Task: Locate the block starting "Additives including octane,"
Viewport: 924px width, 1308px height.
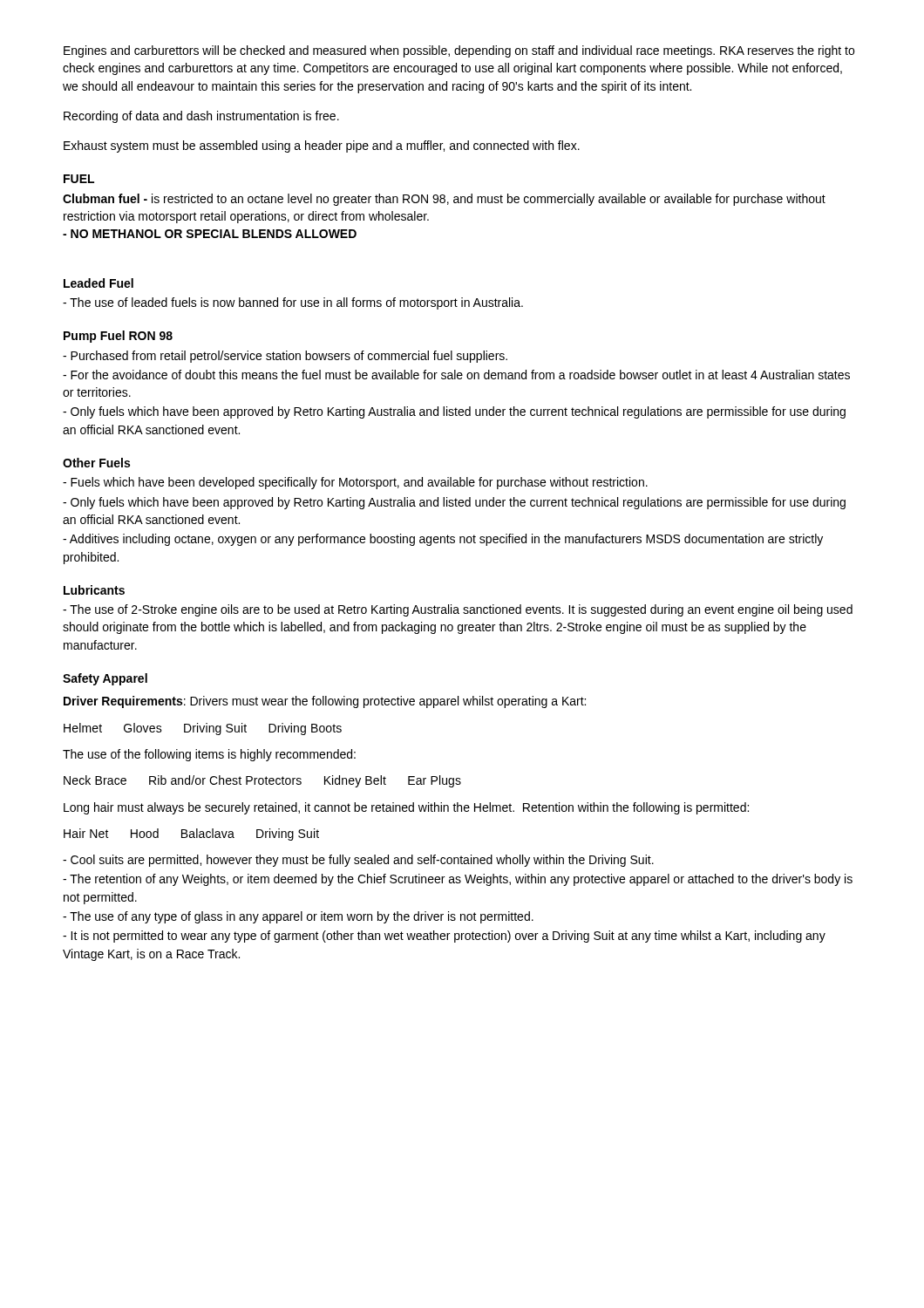Action: coord(443,548)
